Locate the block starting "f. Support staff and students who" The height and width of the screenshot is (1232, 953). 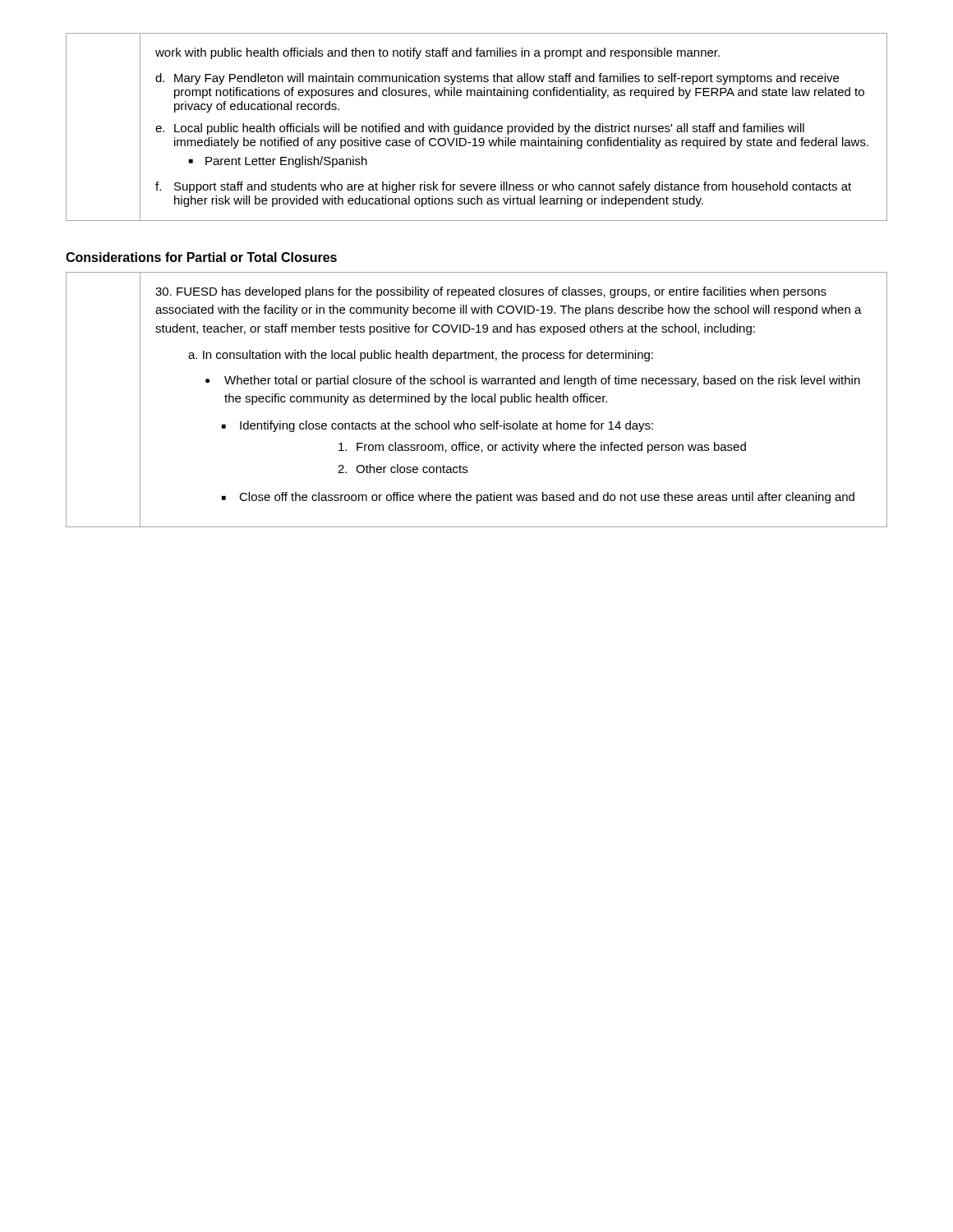click(x=513, y=193)
